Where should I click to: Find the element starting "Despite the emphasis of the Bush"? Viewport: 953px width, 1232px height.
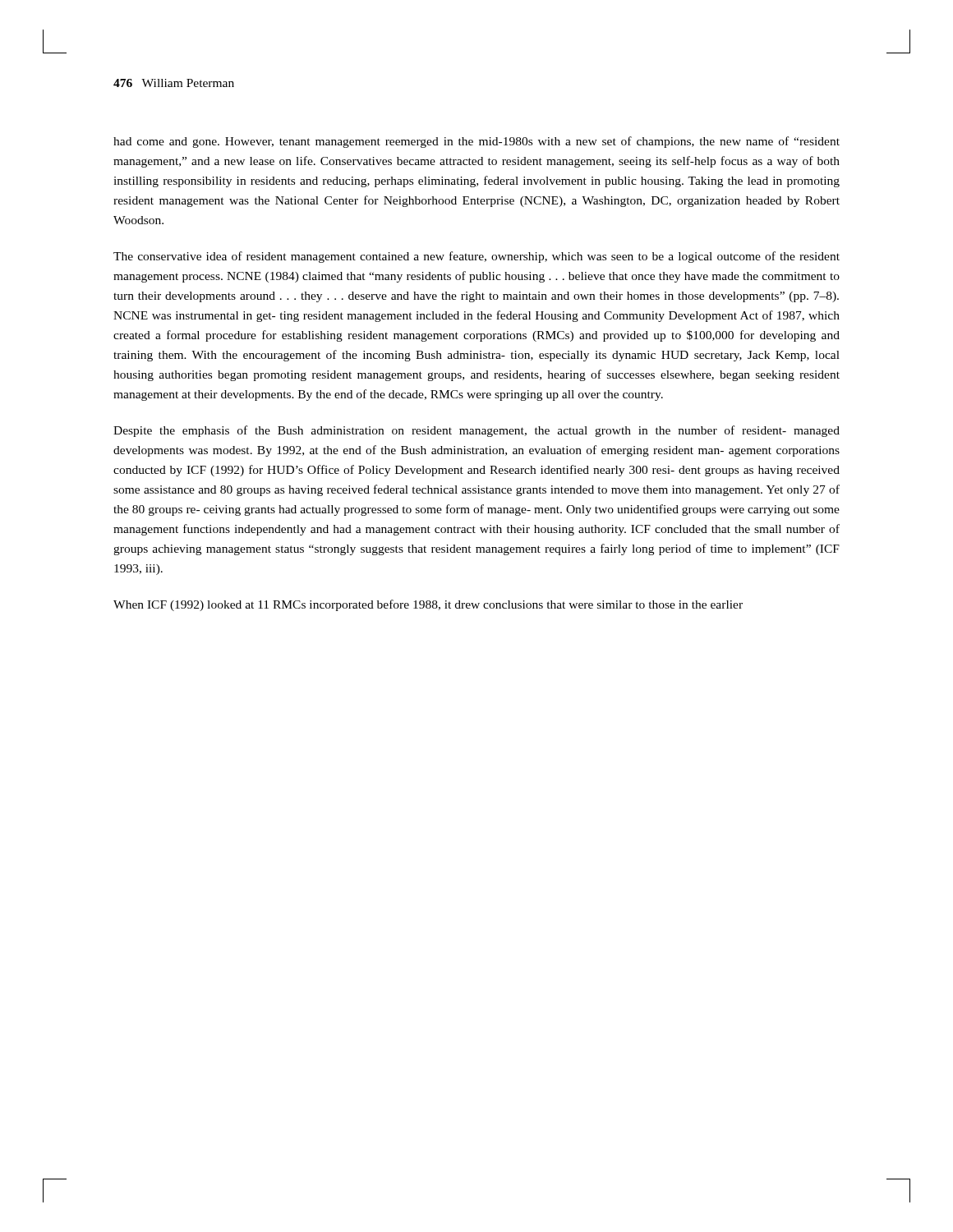click(x=476, y=499)
